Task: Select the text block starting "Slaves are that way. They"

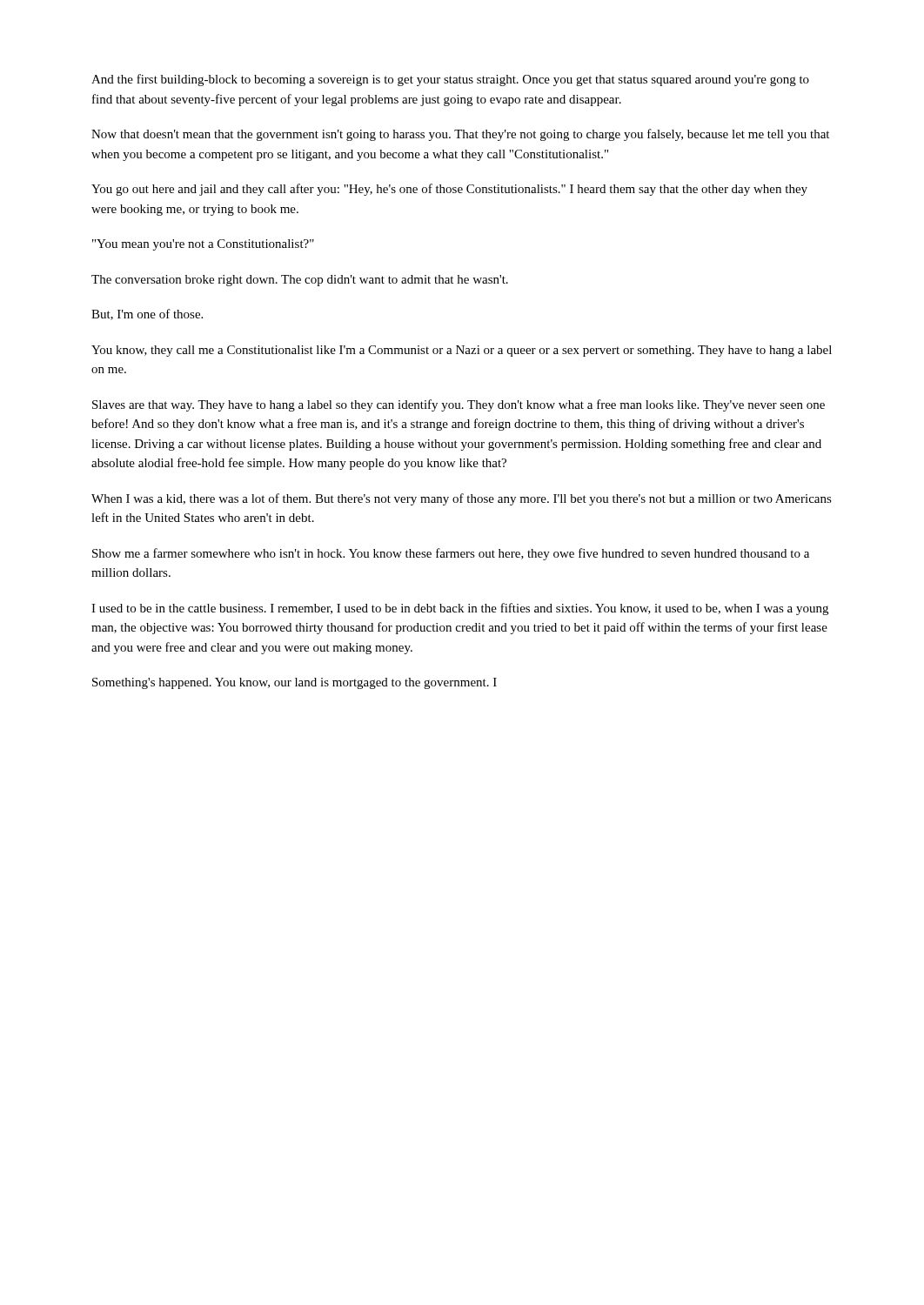Action: click(x=458, y=433)
